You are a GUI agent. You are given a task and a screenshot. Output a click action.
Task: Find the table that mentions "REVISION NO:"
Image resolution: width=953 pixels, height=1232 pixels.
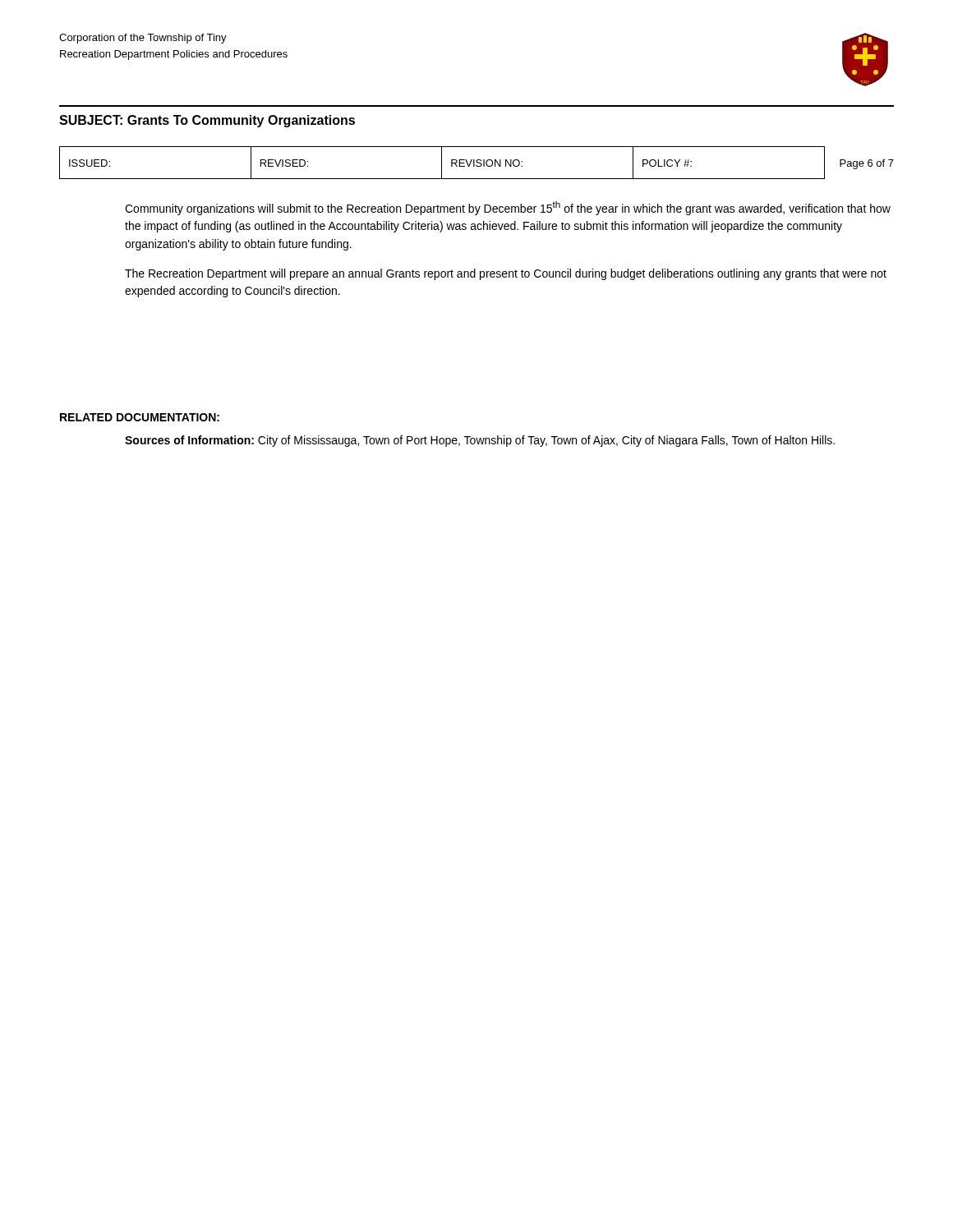[x=442, y=163]
